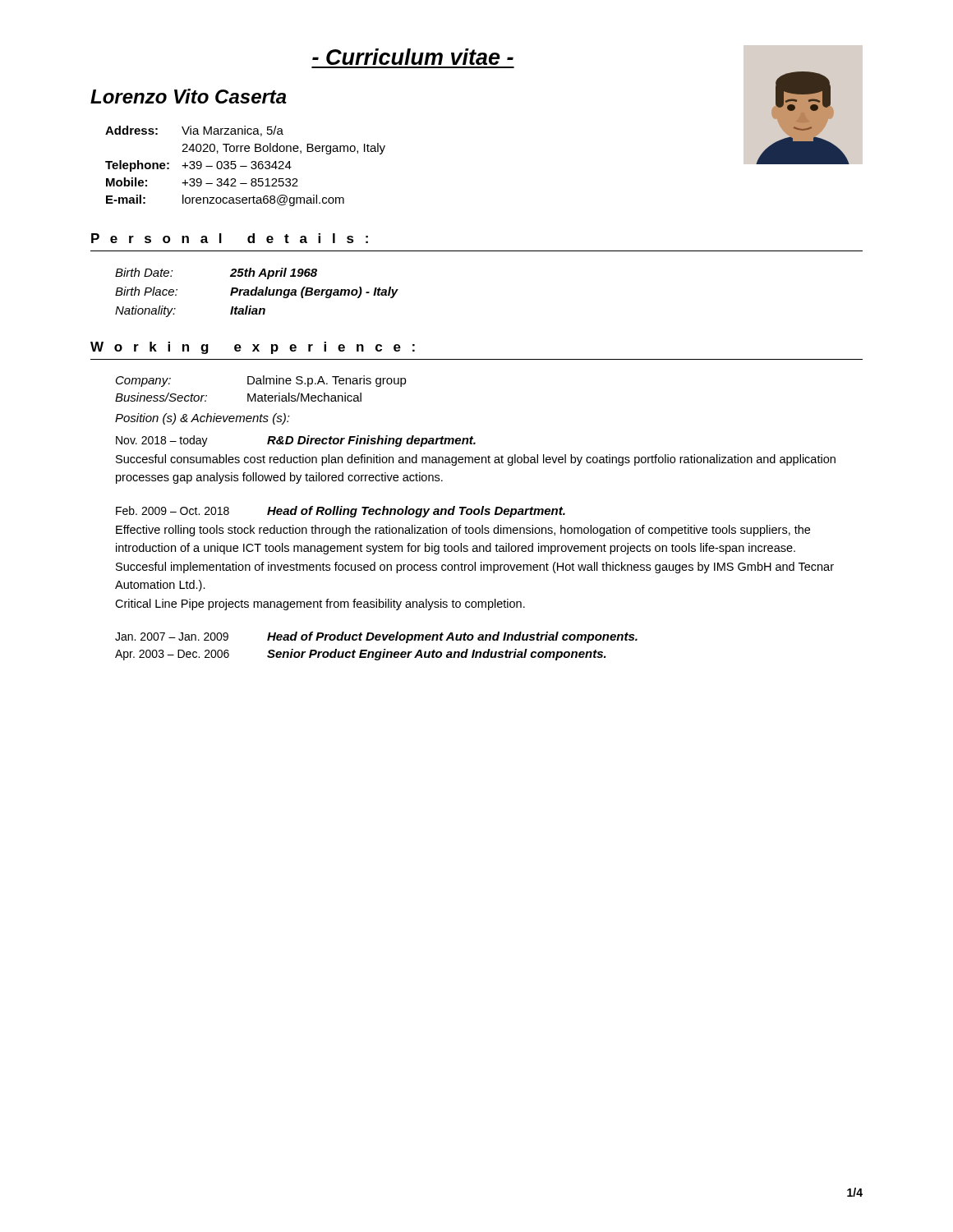Select the photo
This screenshot has height=1232, width=953.
point(803,105)
